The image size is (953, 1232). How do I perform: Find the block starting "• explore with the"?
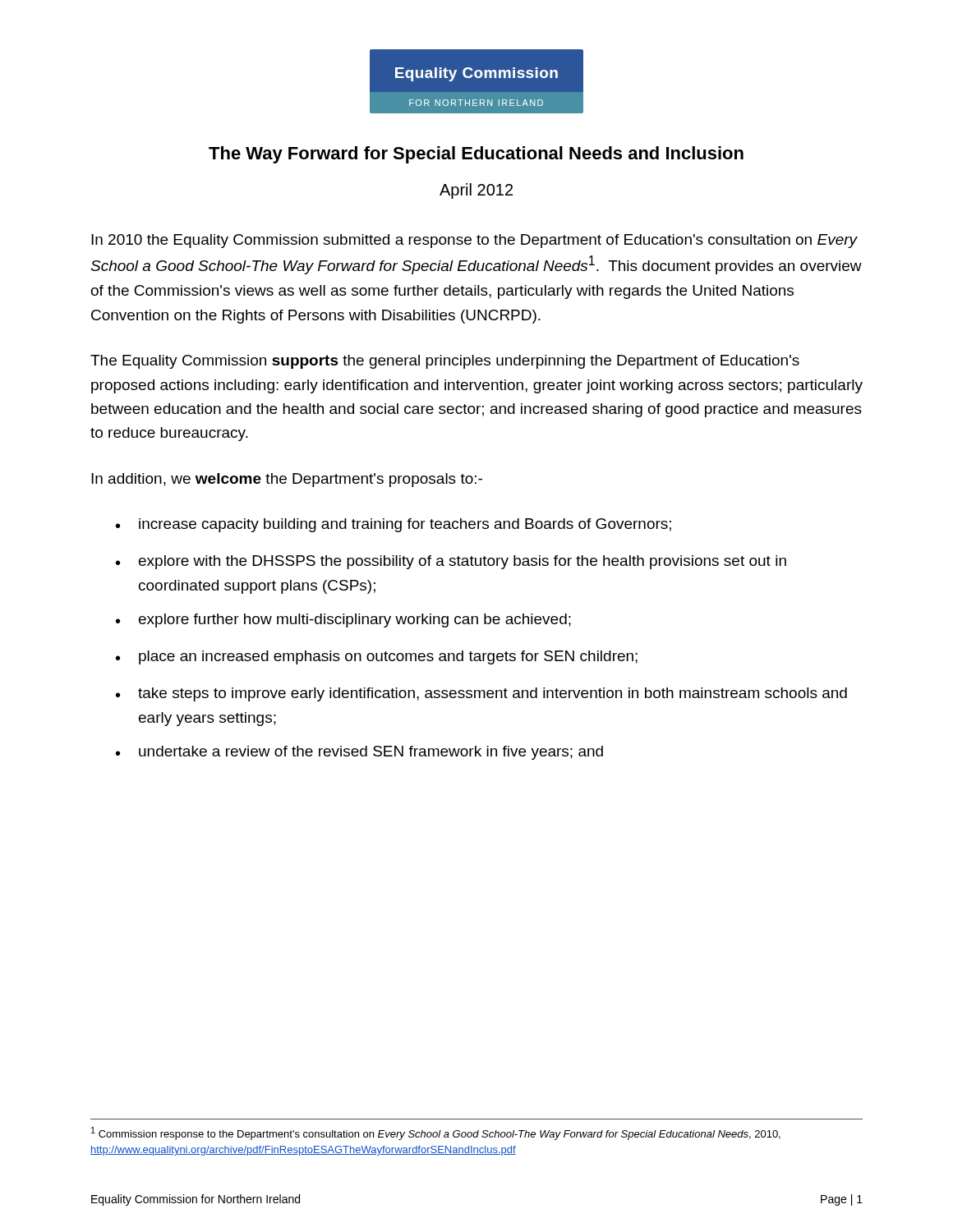(489, 573)
